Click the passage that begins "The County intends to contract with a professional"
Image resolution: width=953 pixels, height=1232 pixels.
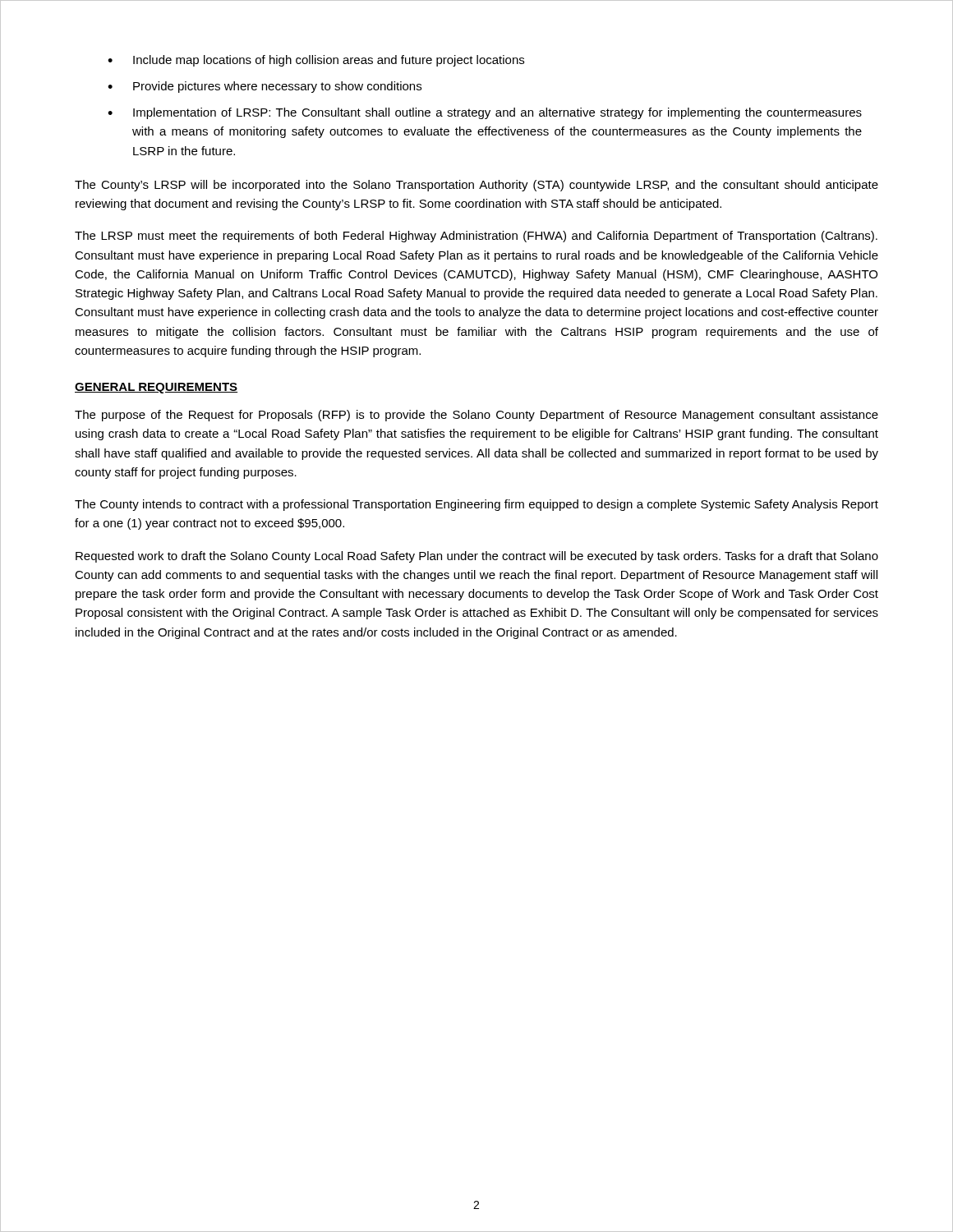(x=476, y=514)
